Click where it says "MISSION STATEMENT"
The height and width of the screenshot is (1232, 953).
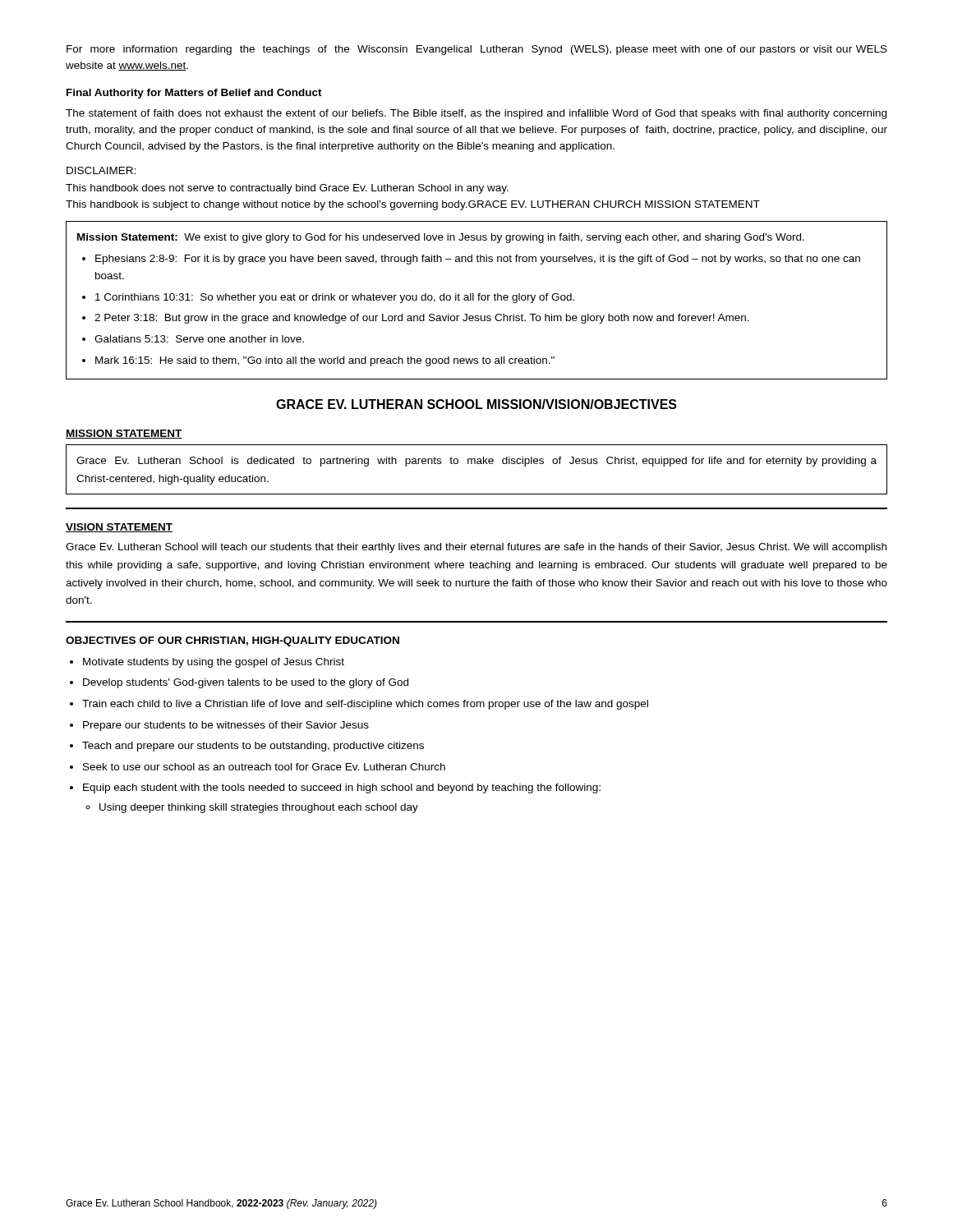[x=124, y=433]
